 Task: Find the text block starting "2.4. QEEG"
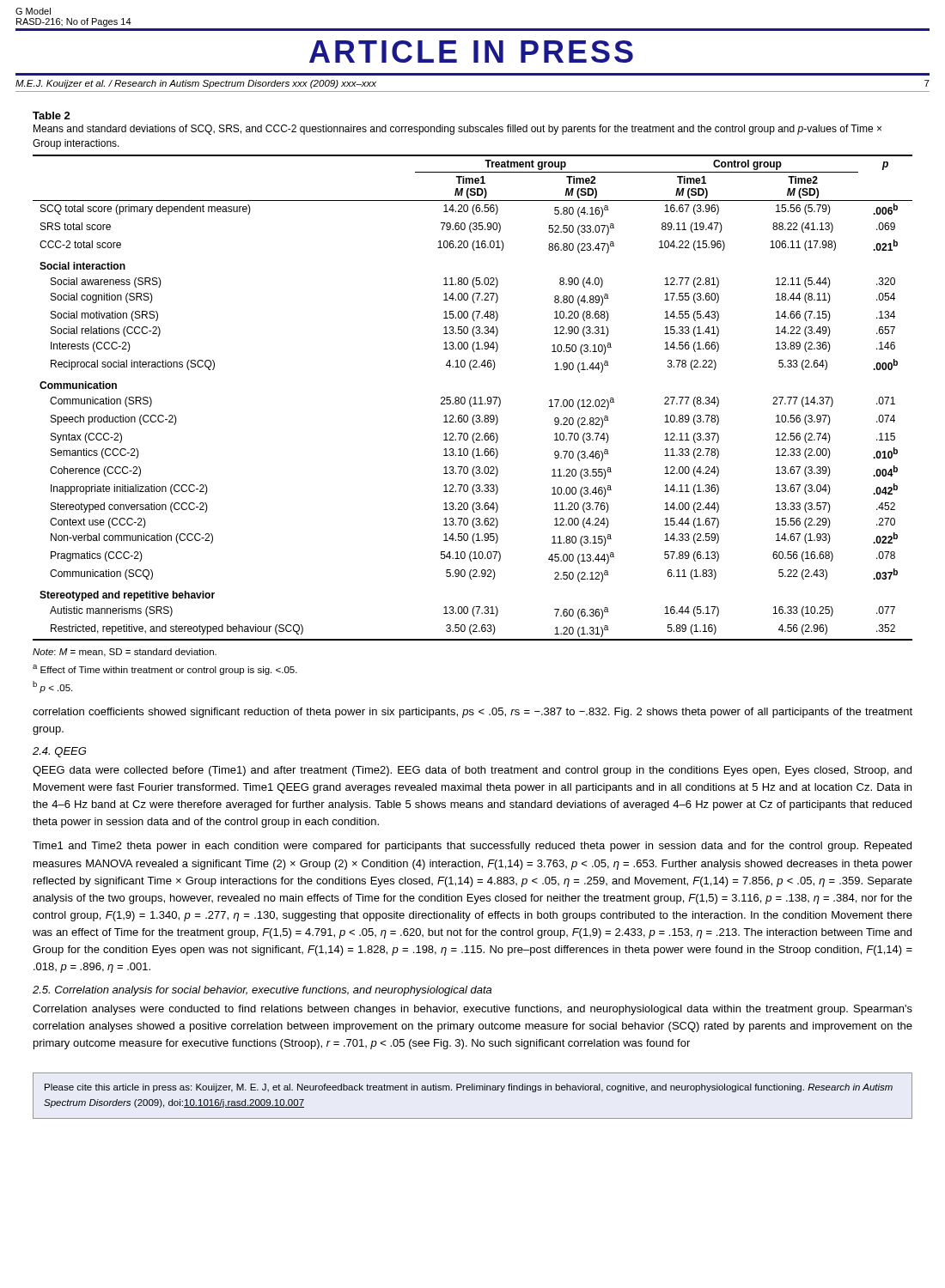click(x=60, y=751)
